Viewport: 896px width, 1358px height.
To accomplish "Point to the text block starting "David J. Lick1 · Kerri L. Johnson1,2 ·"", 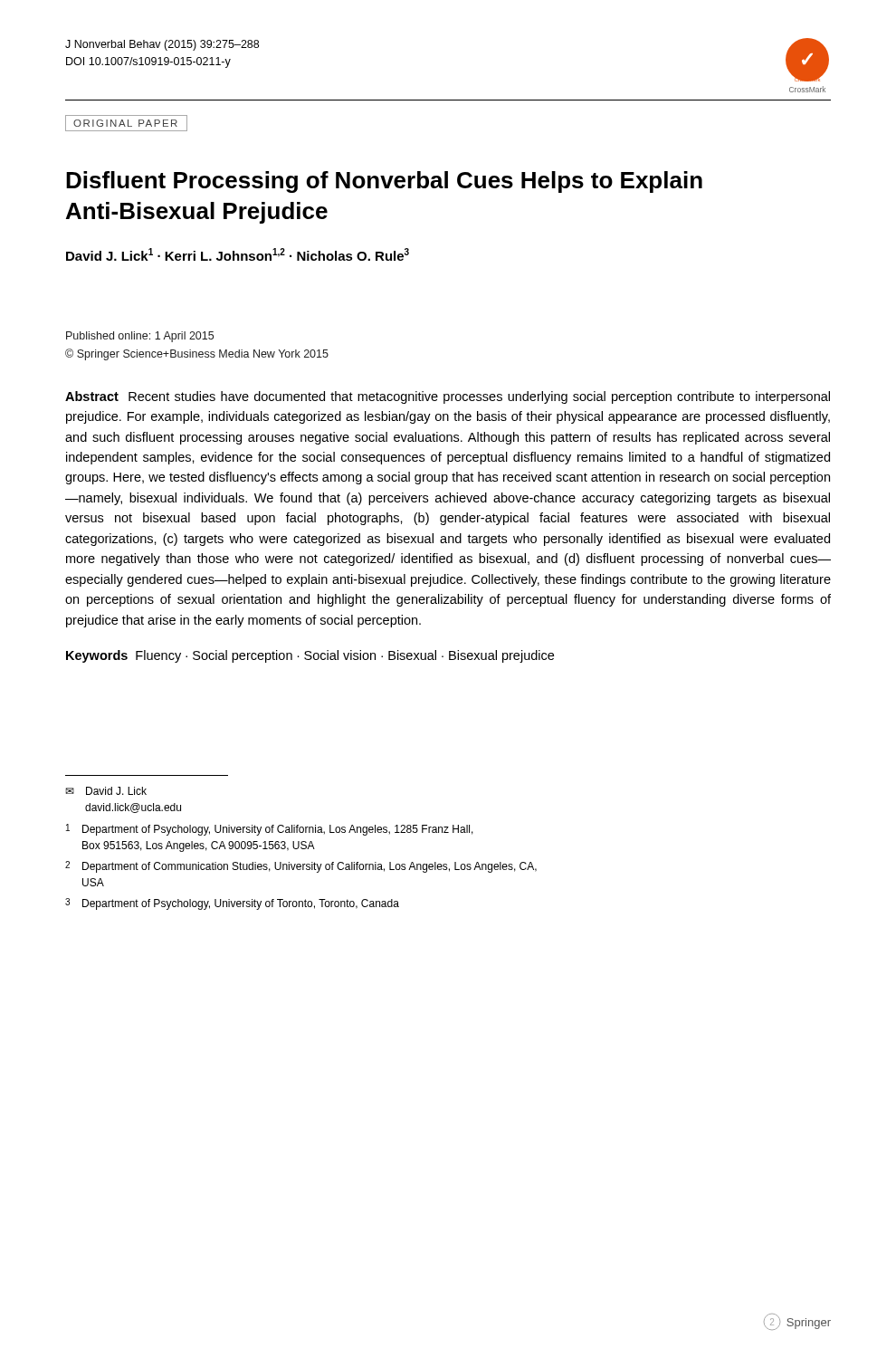I will 237,255.
